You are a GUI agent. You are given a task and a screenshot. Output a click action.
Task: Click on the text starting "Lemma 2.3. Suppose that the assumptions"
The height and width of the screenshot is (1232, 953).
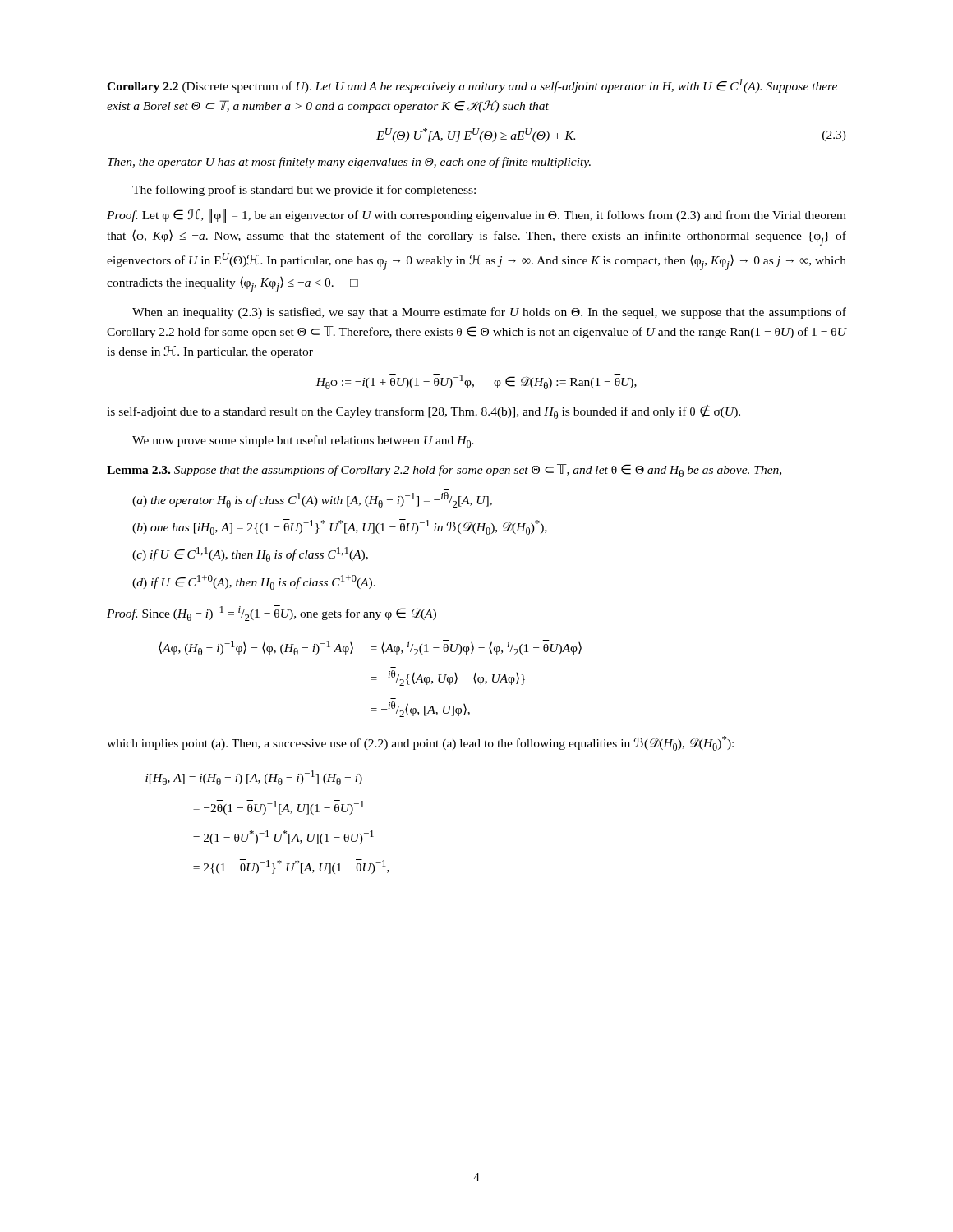click(x=445, y=471)
